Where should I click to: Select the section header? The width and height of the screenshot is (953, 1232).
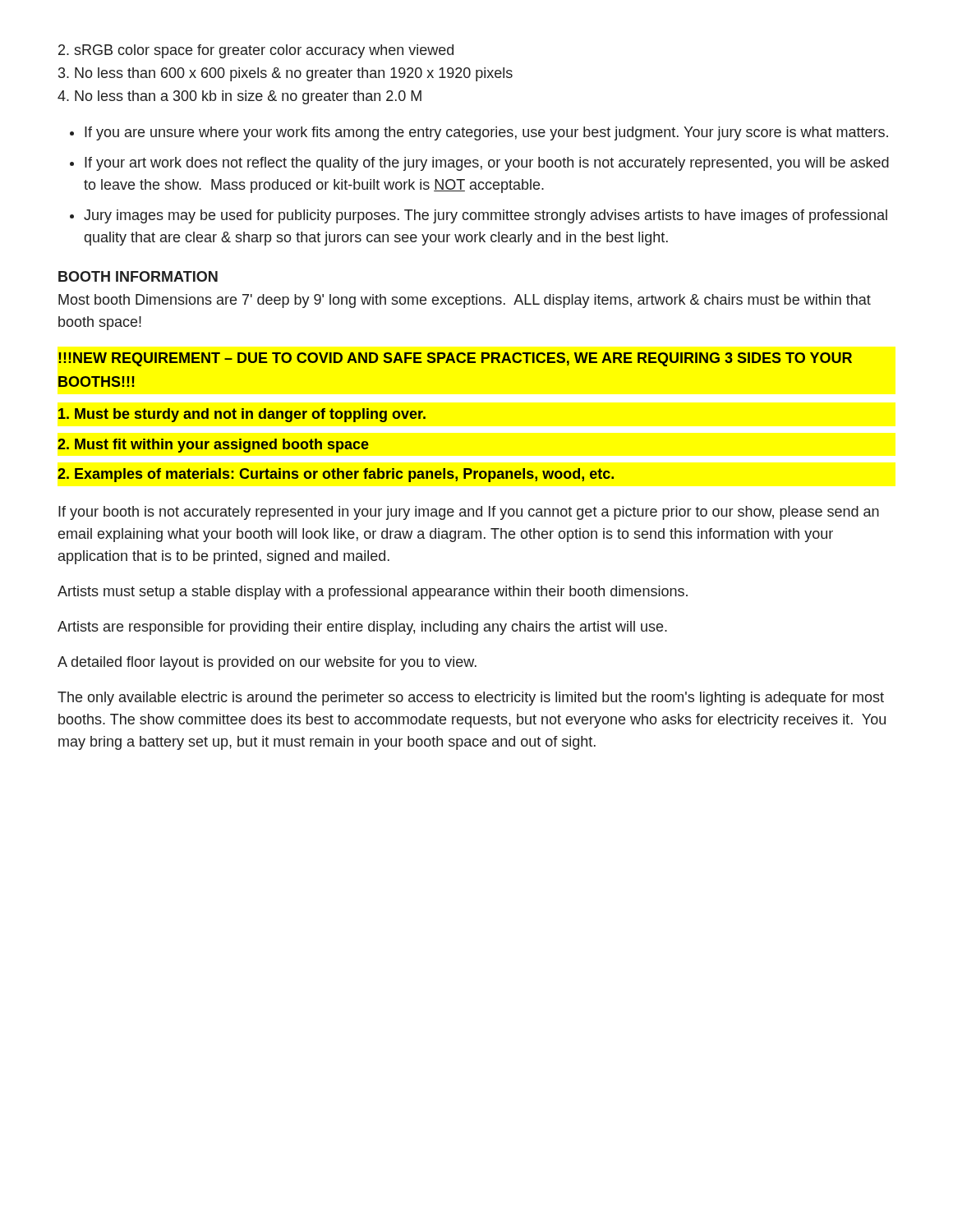tap(138, 277)
